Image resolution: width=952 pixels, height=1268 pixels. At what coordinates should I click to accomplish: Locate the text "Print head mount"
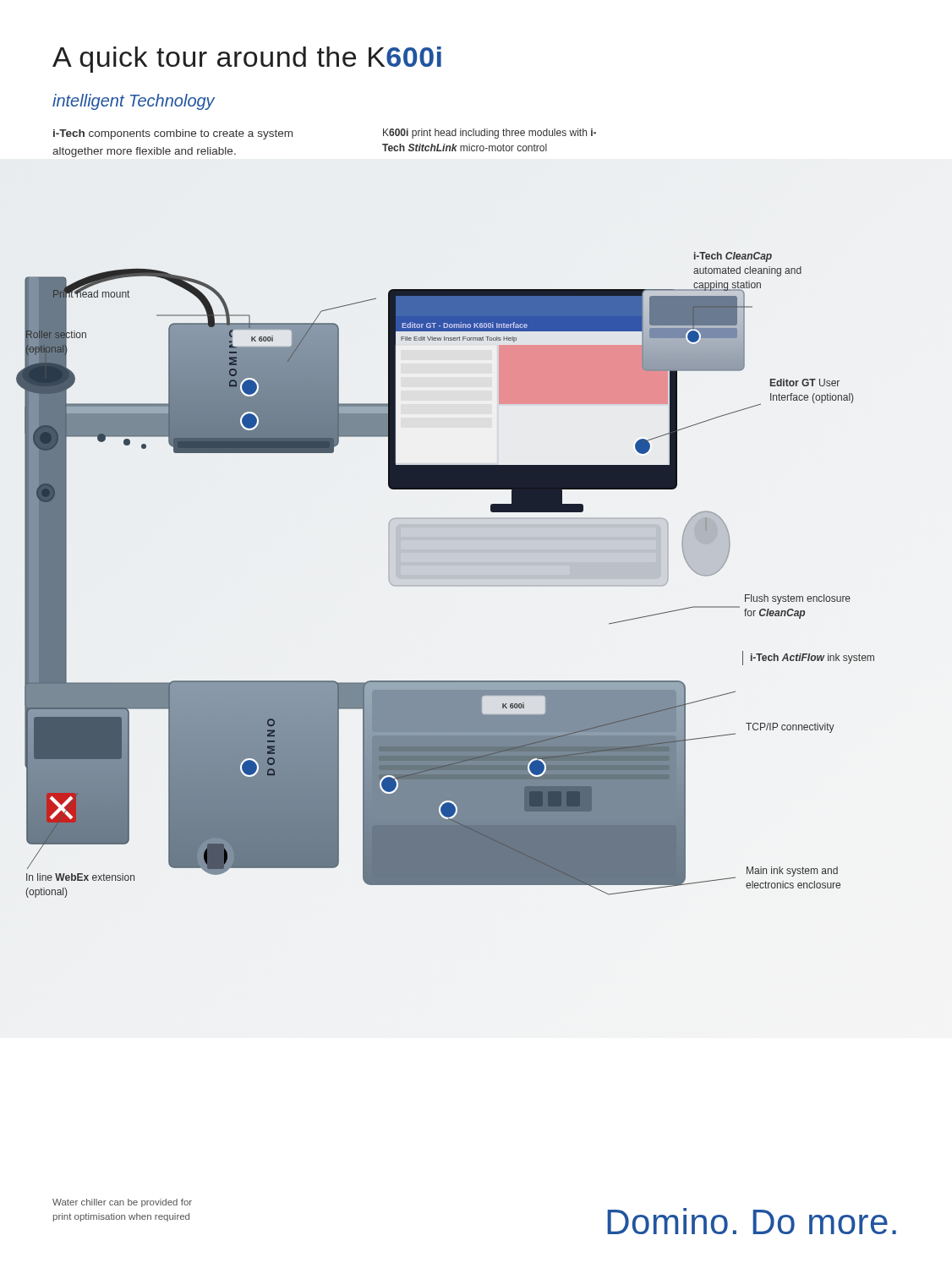91,294
